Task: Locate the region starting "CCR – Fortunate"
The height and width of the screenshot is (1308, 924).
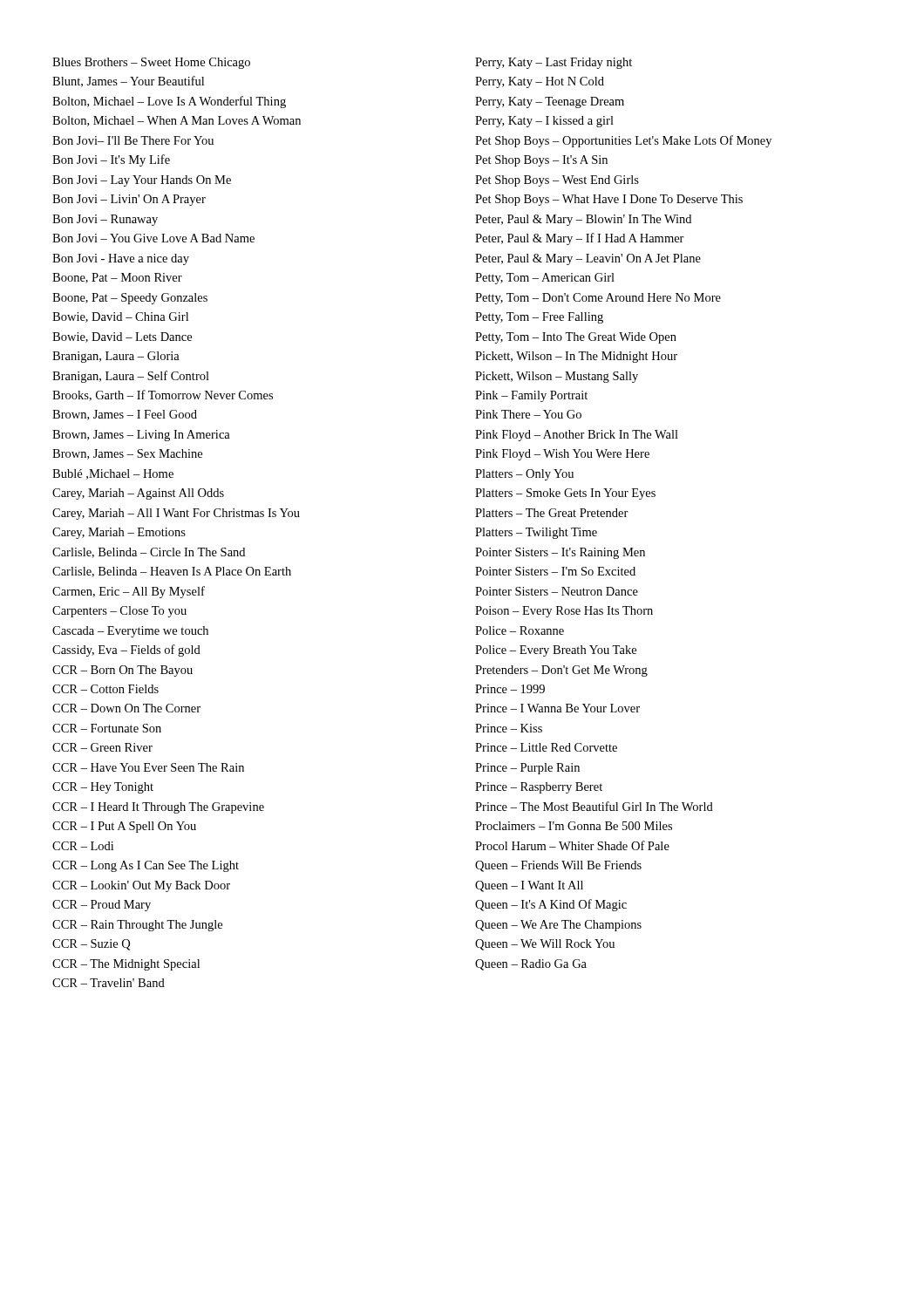Action: click(107, 728)
